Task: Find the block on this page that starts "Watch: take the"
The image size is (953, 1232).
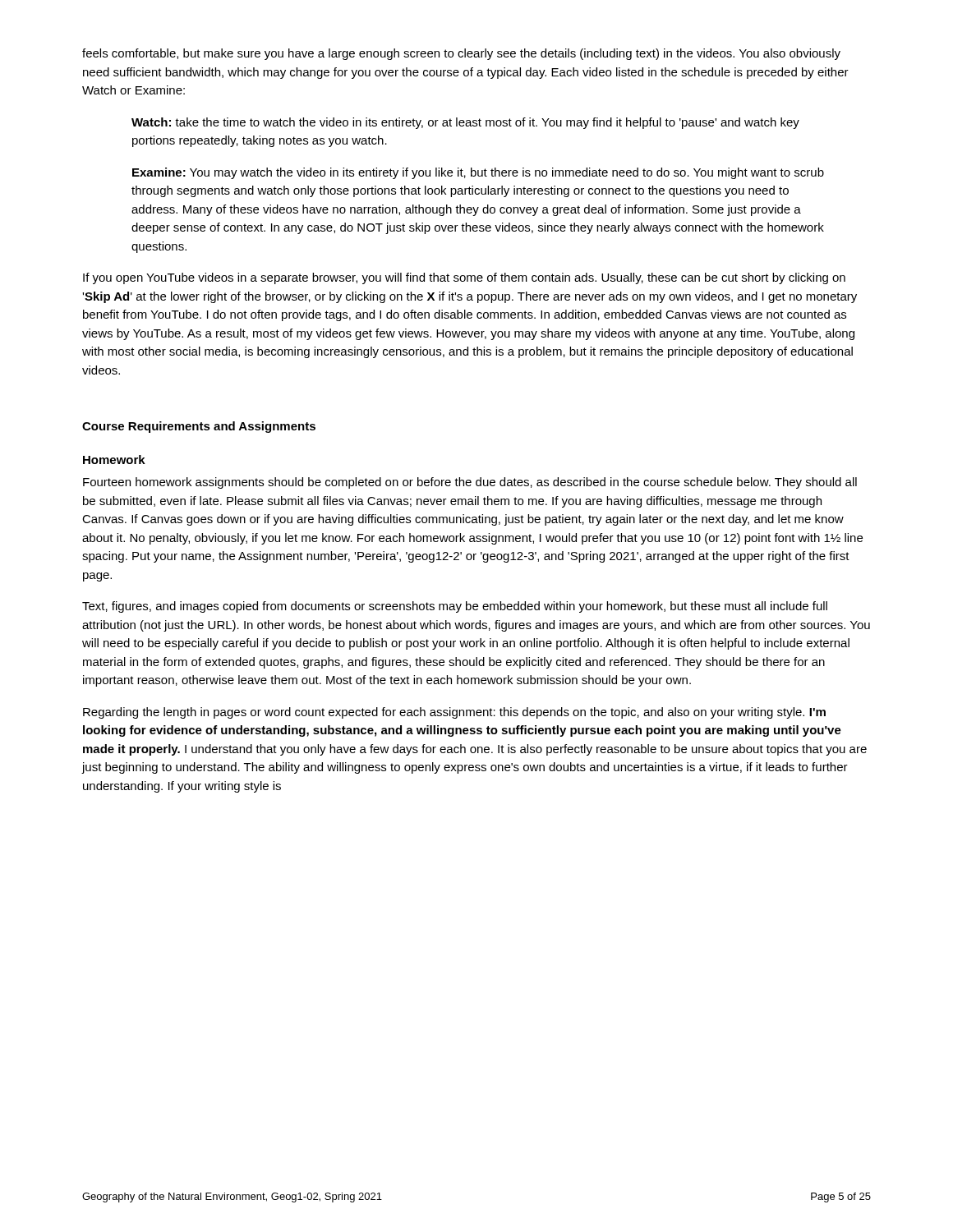Action: pos(465,131)
